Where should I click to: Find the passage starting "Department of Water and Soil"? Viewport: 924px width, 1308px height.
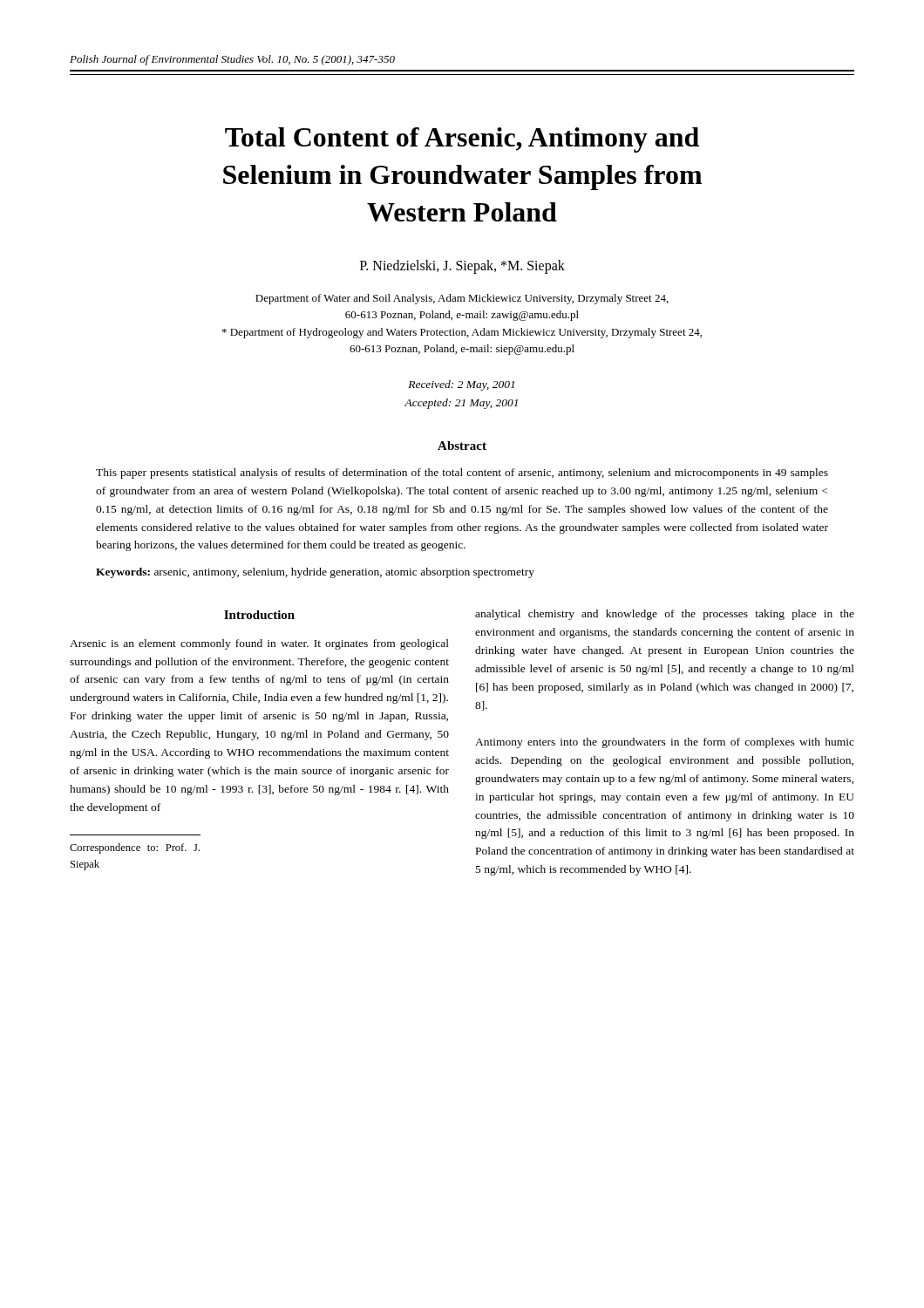pyautogui.click(x=462, y=323)
